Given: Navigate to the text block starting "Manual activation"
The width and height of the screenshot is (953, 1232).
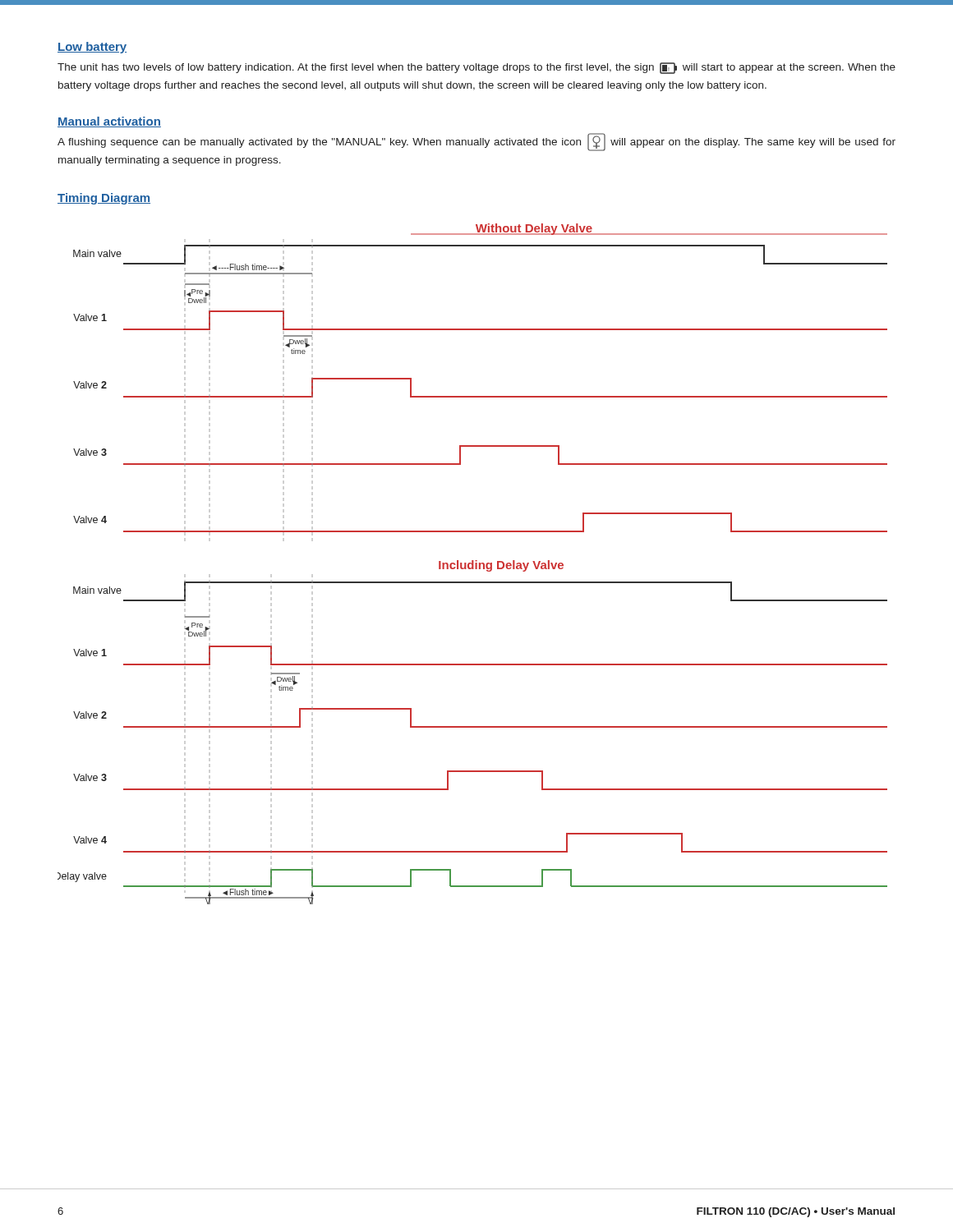Looking at the screenshot, I should pyautogui.click(x=109, y=121).
